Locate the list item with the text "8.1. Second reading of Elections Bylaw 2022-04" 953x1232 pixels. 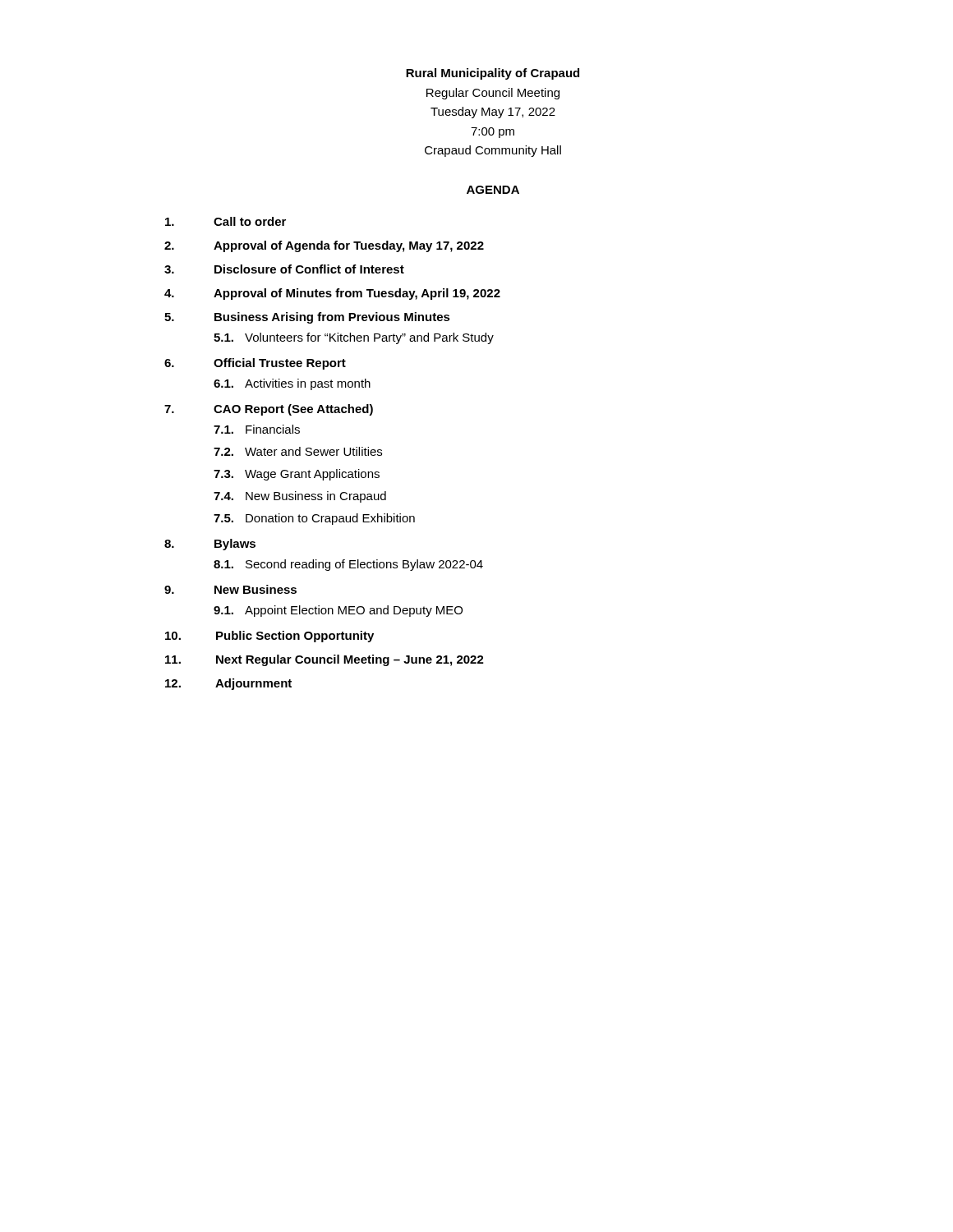coord(348,564)
